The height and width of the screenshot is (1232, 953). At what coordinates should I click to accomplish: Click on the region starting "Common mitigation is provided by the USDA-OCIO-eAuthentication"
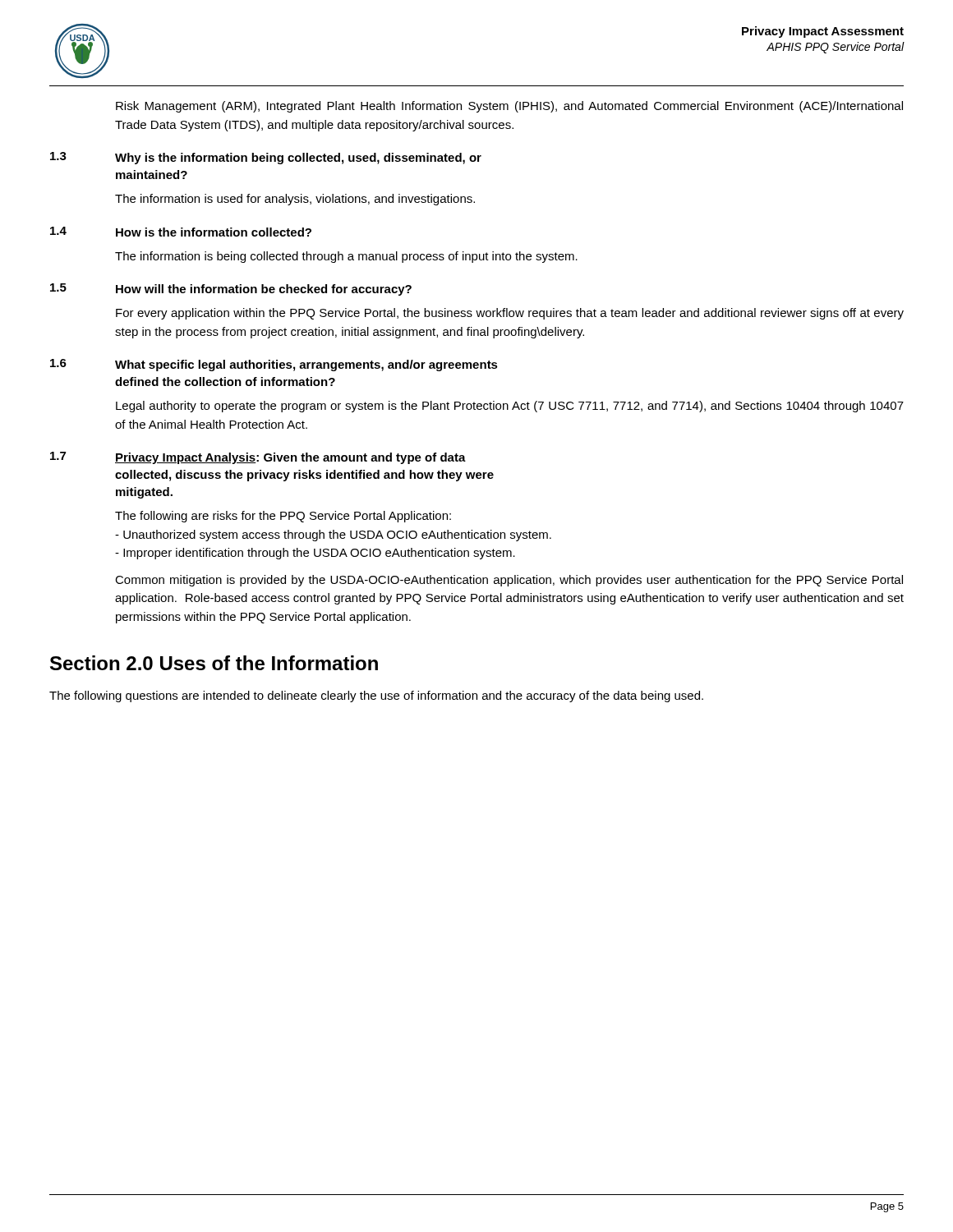(509, 598)
